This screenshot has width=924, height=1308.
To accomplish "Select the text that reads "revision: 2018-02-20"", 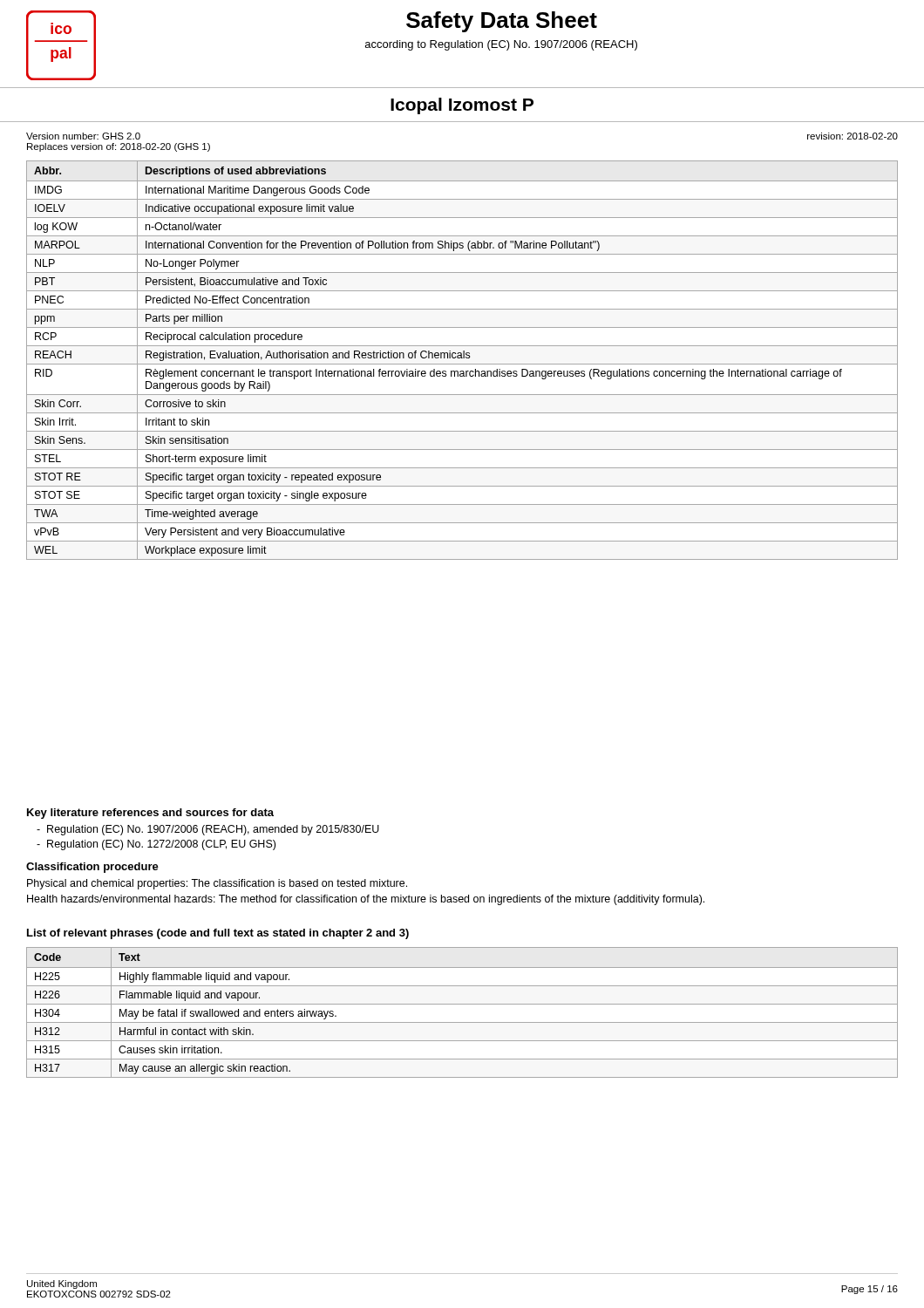I will (x=852, y=136).
